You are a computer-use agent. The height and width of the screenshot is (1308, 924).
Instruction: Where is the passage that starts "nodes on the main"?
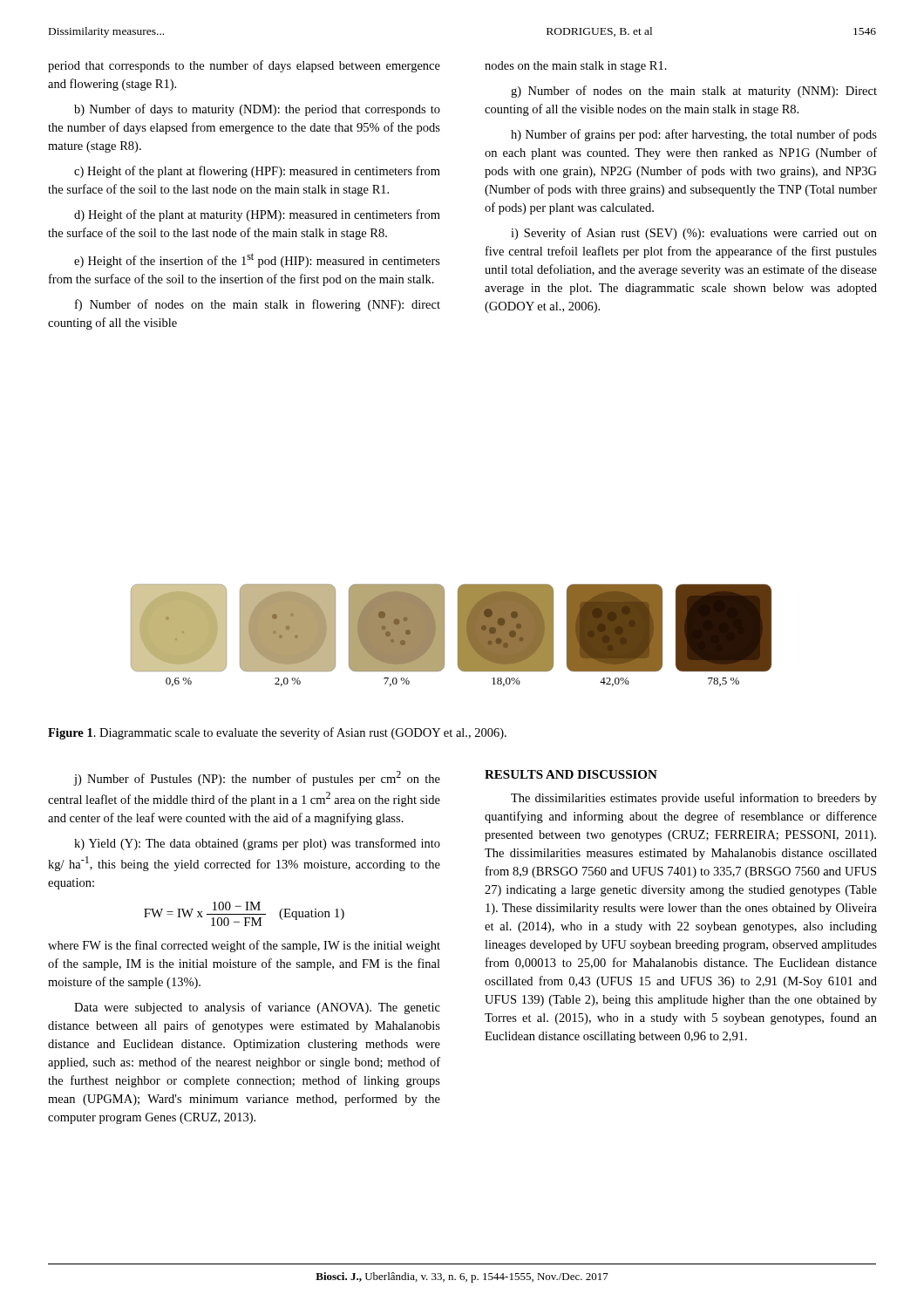[x=681, y=186]
